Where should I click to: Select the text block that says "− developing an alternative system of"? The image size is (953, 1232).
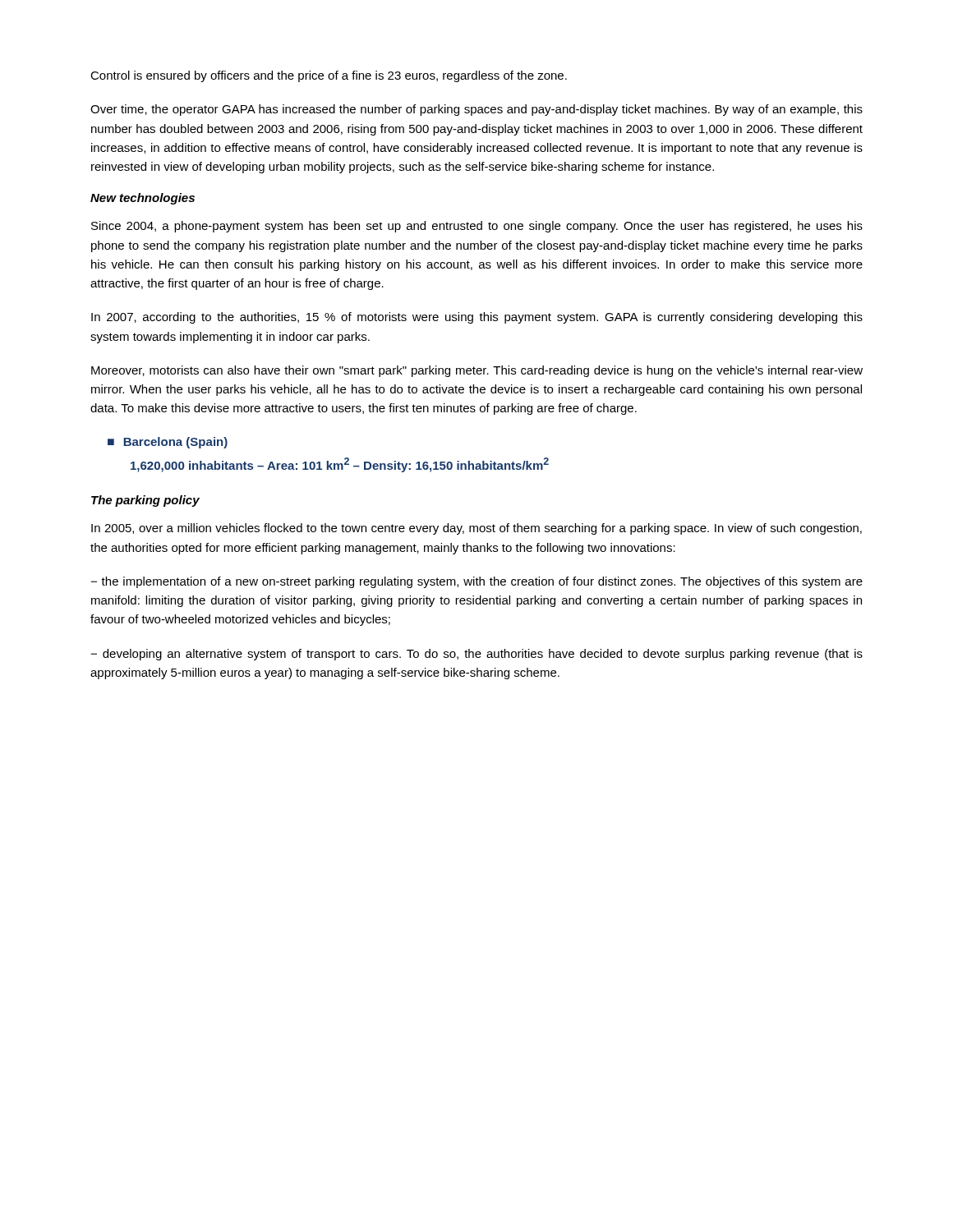click(476, 663)
